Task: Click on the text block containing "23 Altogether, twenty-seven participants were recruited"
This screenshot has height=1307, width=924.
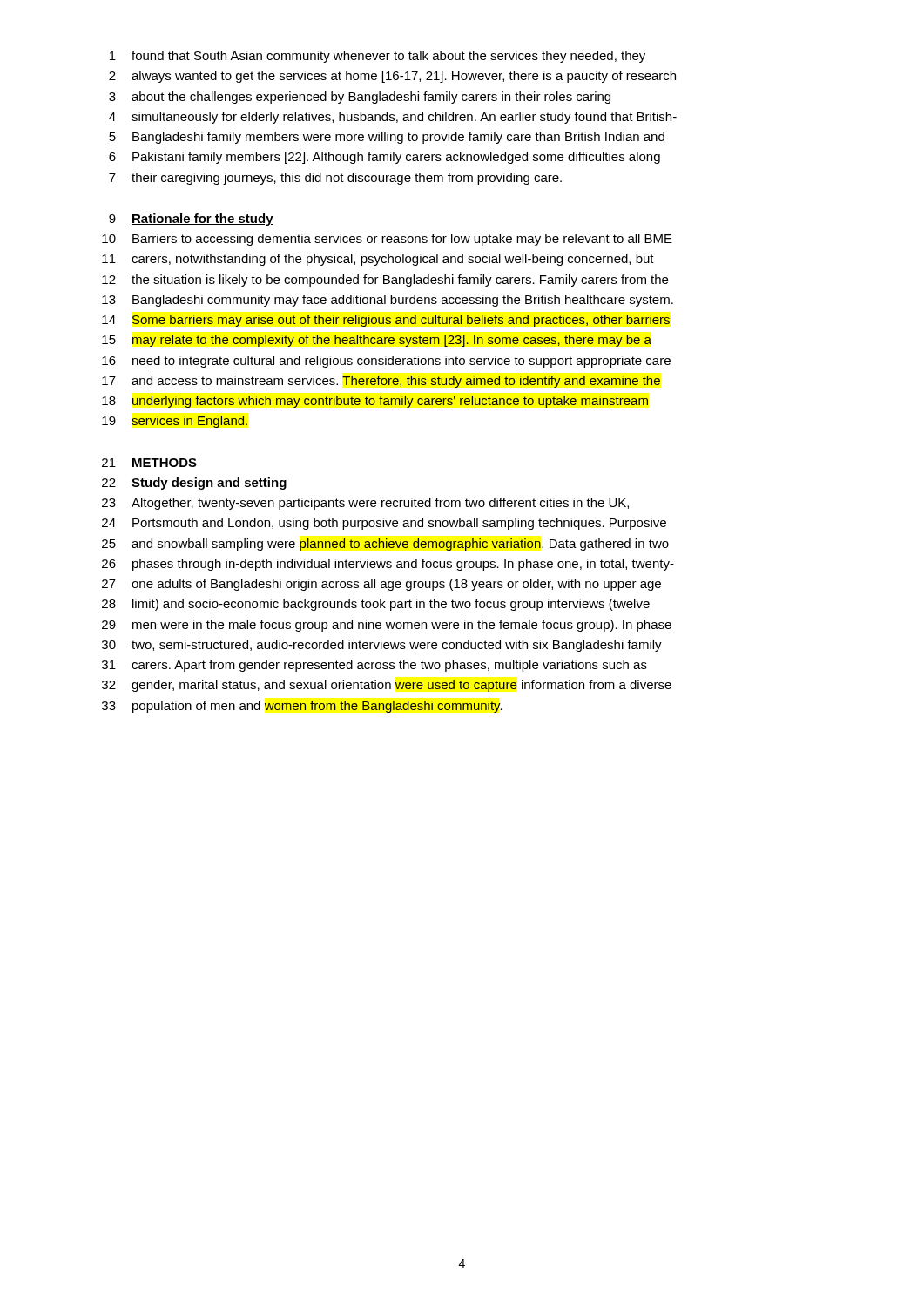Action: tap(471, 502)
